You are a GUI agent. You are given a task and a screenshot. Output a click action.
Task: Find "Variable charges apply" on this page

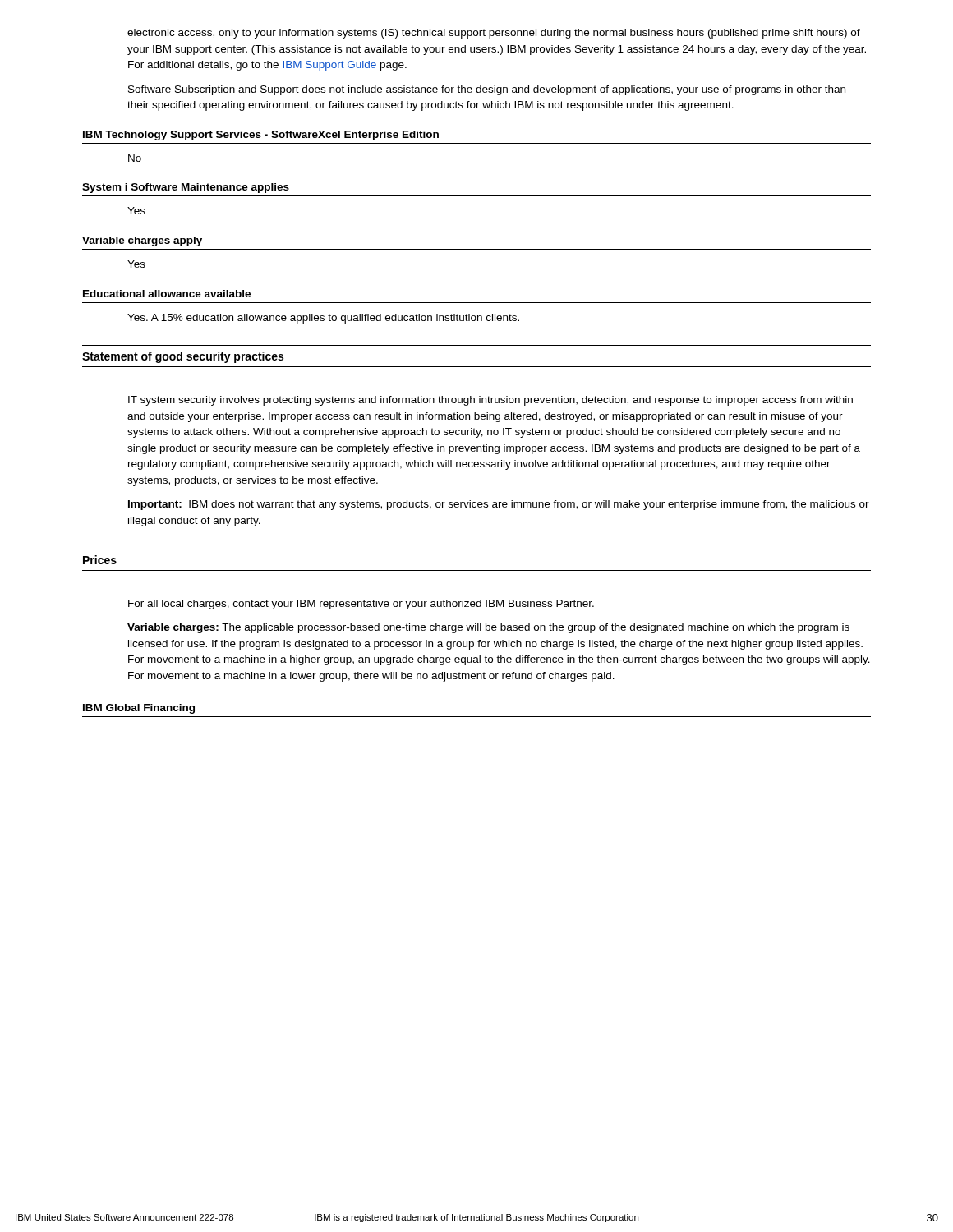[x=142, y=240]
